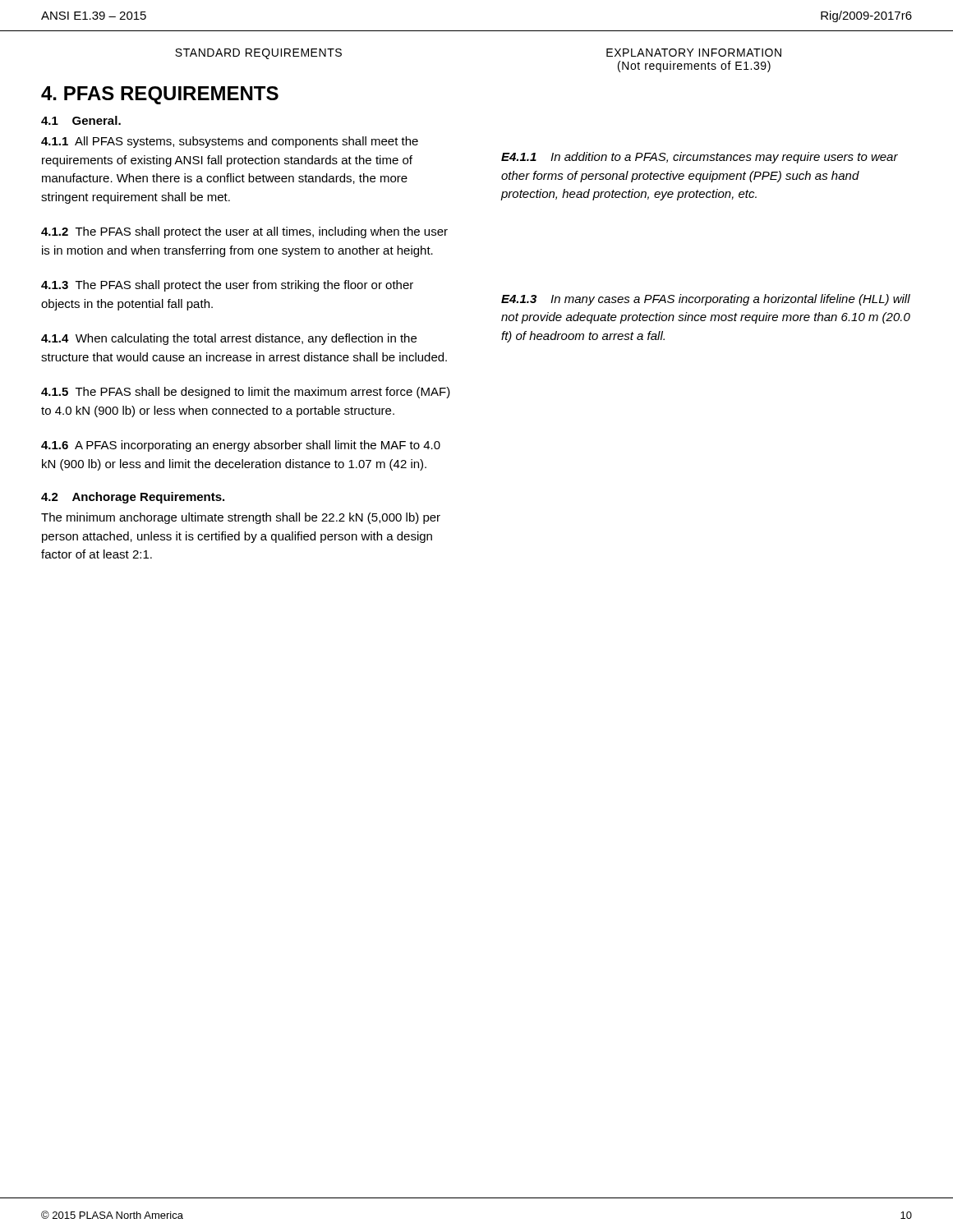This screenshot has height=1232, width=953.
Task: Where is the passage that starts "E4.1.1 In addition"?
Action: coord(699,175)
